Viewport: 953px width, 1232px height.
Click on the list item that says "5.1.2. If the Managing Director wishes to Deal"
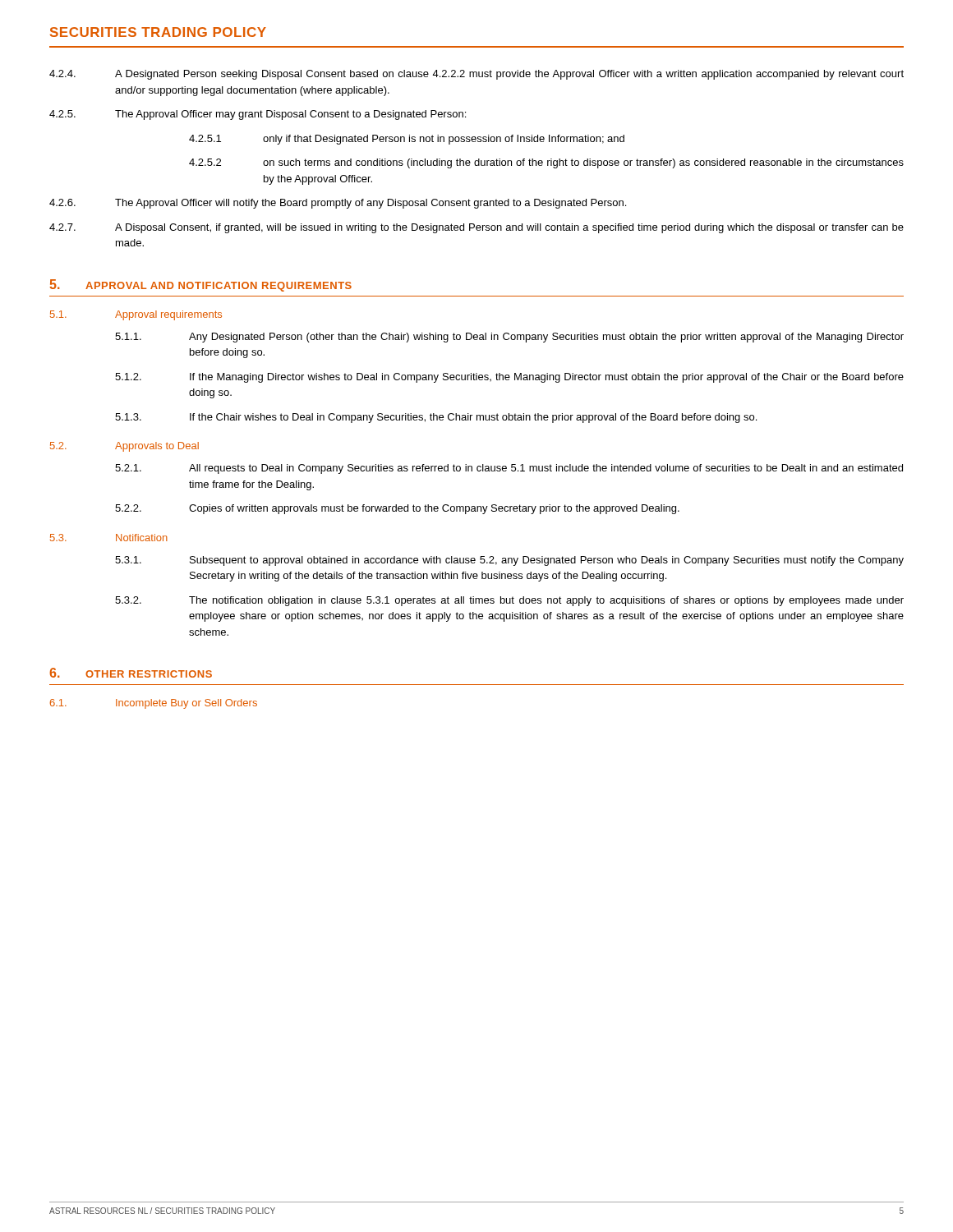[x=509, y=384]
